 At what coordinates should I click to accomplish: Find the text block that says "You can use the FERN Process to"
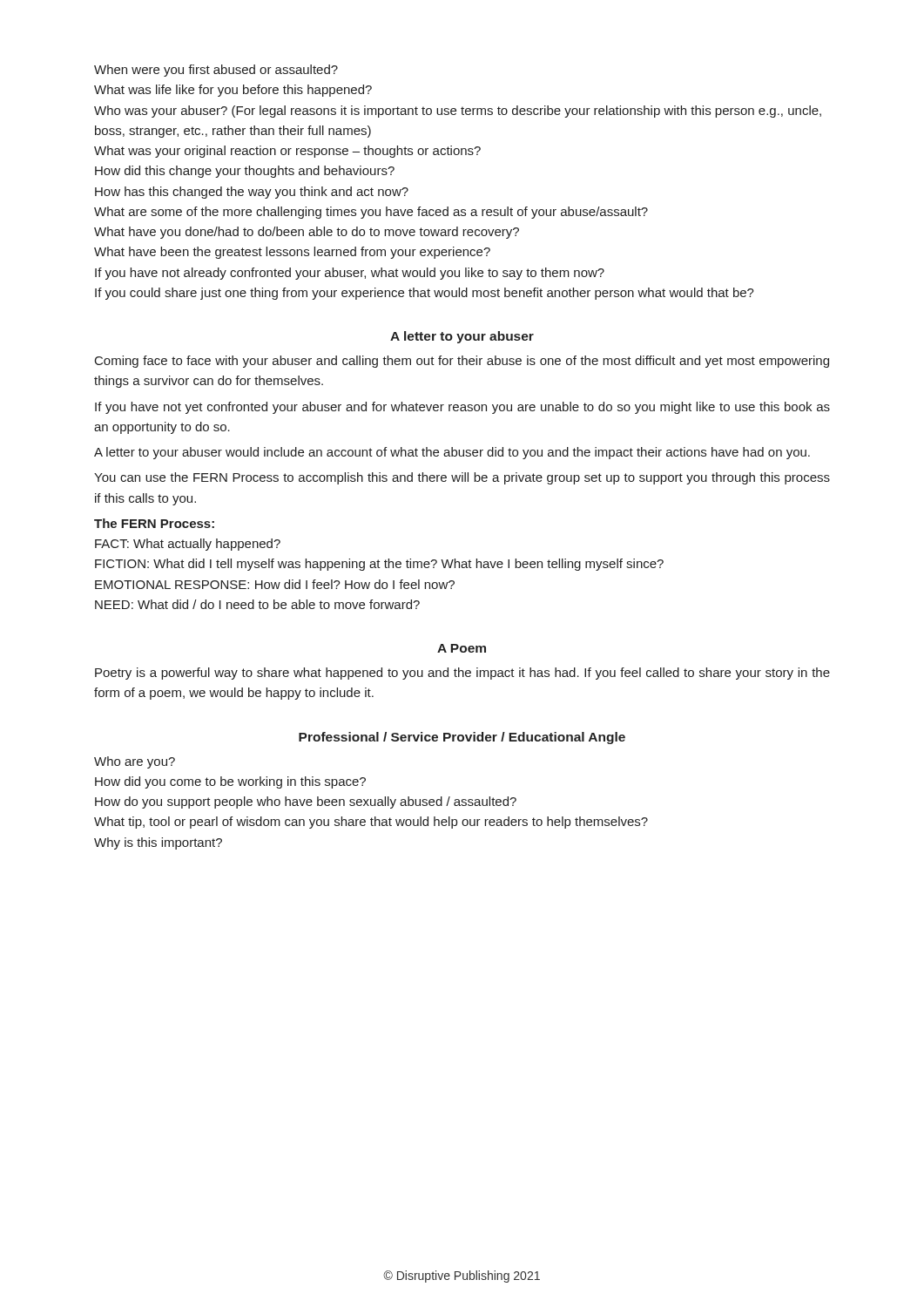coord(462,487)
